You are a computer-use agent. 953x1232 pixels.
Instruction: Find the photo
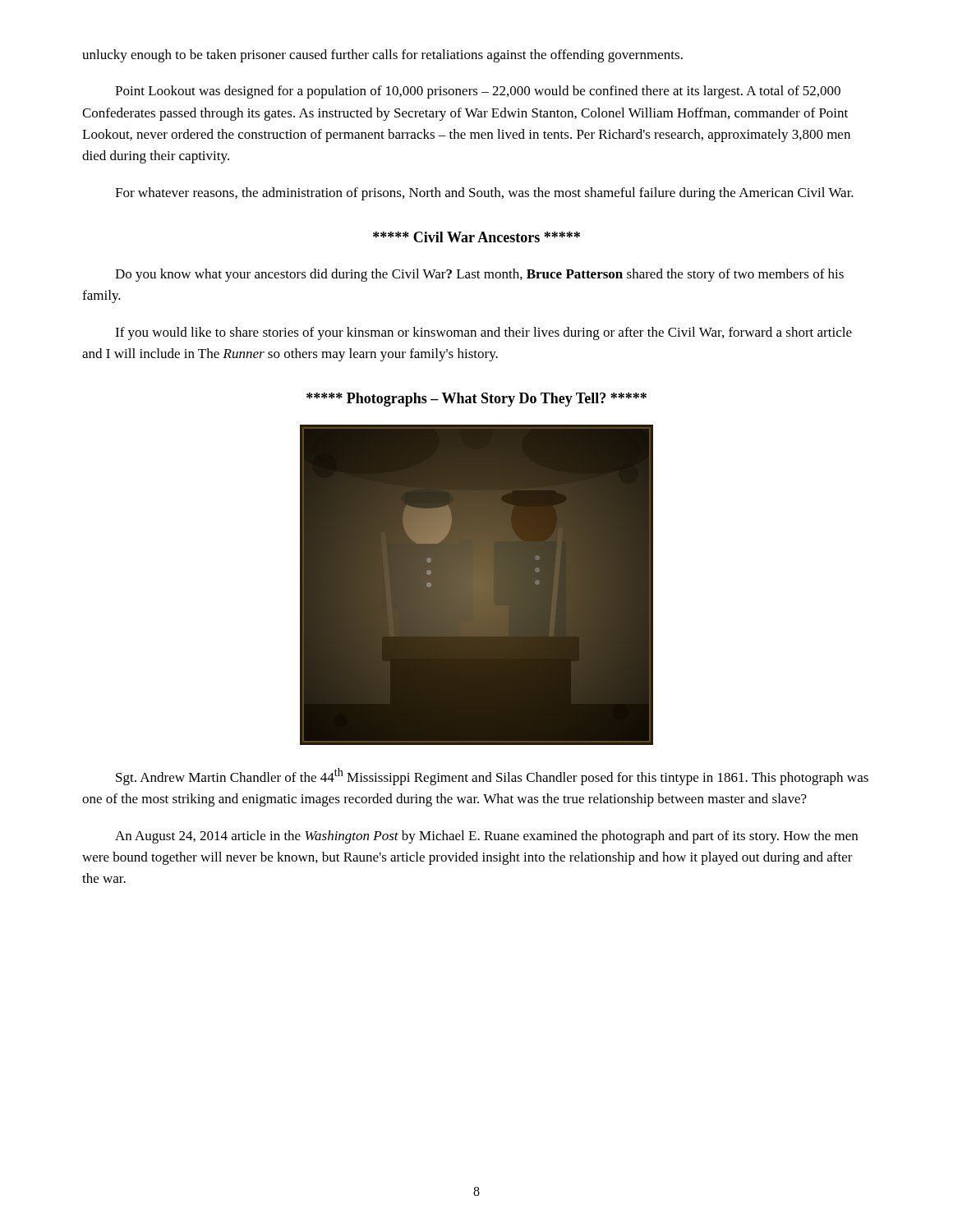[x=476, y=587]
